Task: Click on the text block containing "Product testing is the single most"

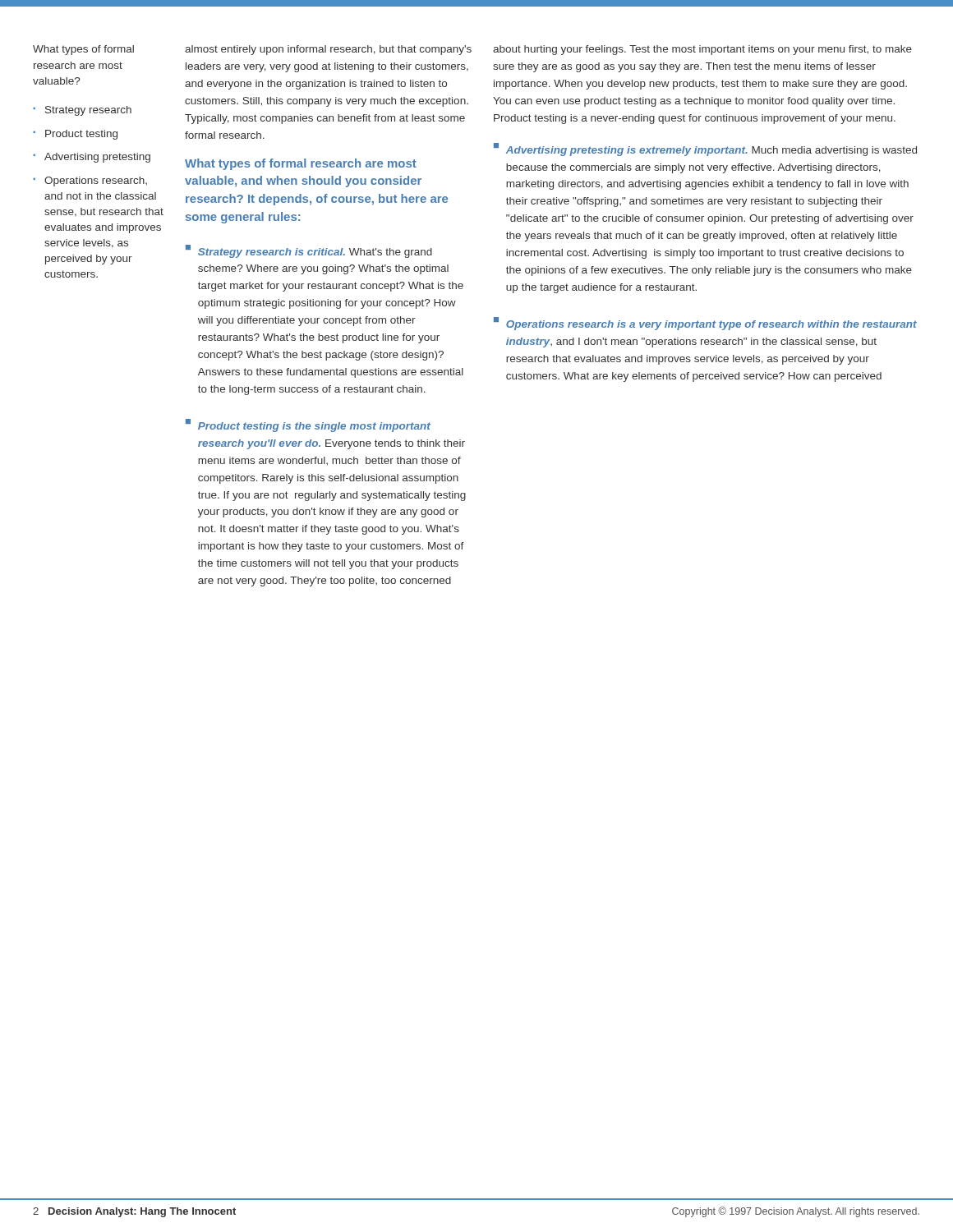Action: point(332,503)
